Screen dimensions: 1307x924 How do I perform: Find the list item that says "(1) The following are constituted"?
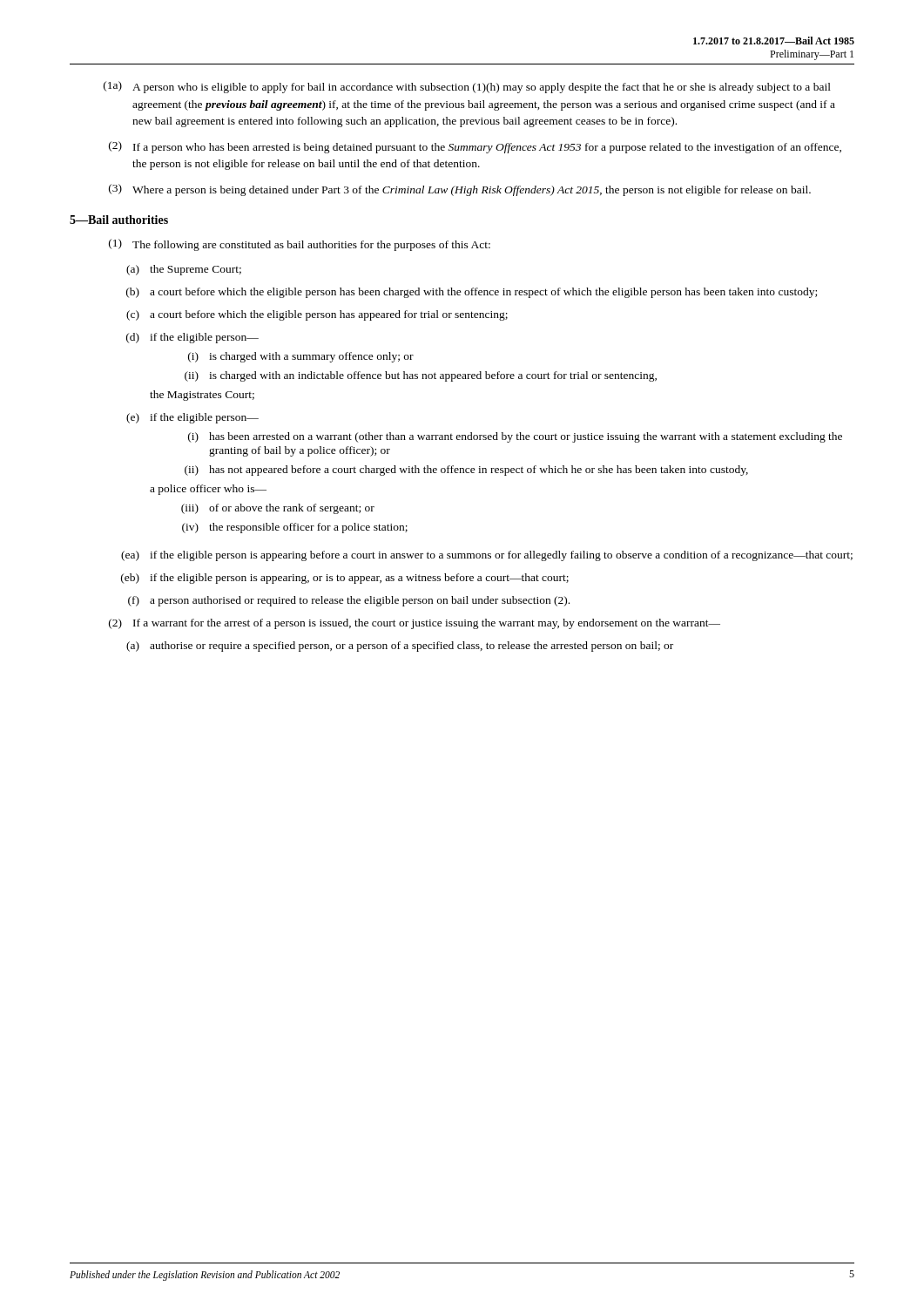(x=462, y=245)
